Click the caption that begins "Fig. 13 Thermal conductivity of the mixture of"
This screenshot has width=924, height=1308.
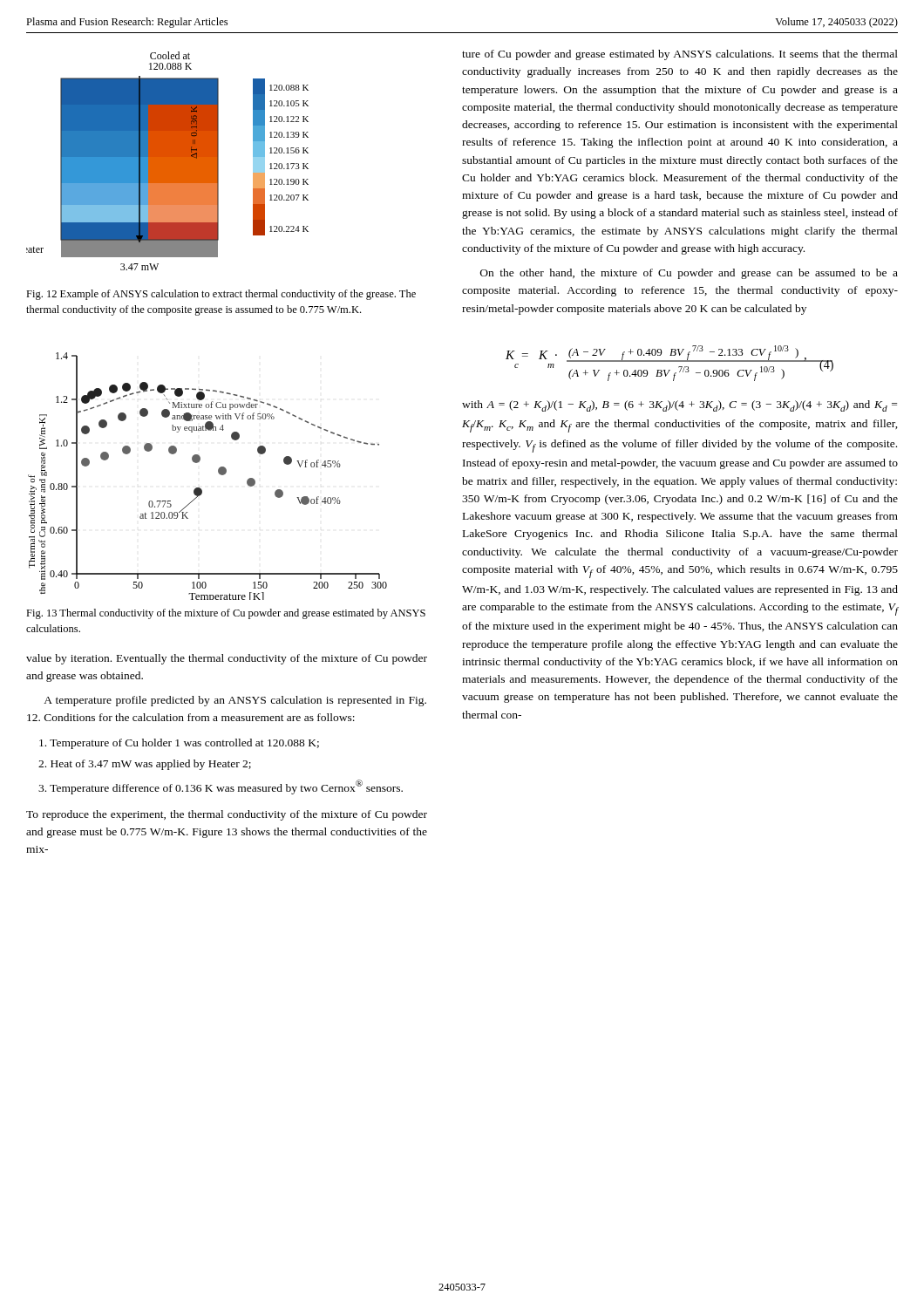(x=226, y=621)
